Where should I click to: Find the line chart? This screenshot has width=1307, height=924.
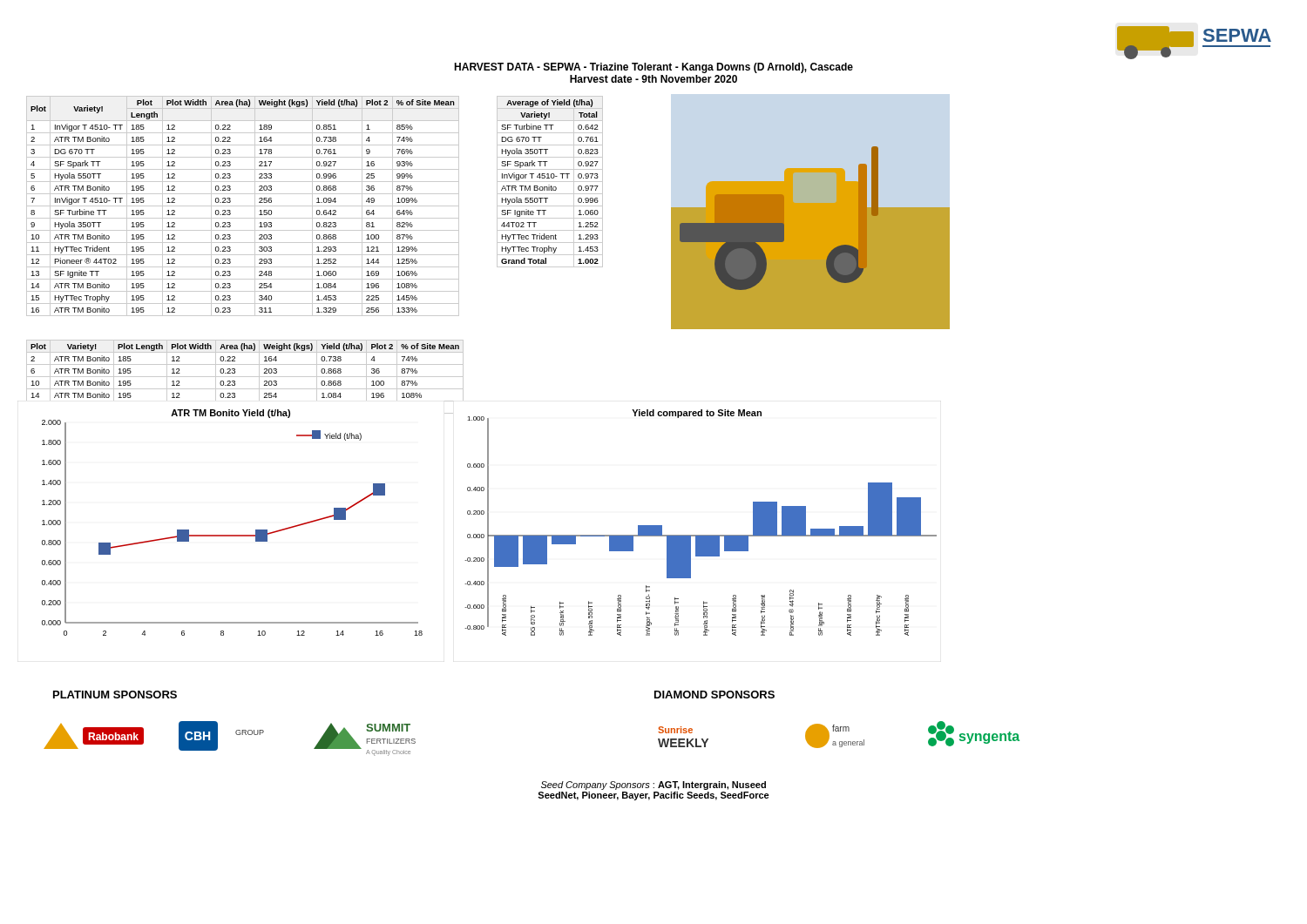(231, 531)
